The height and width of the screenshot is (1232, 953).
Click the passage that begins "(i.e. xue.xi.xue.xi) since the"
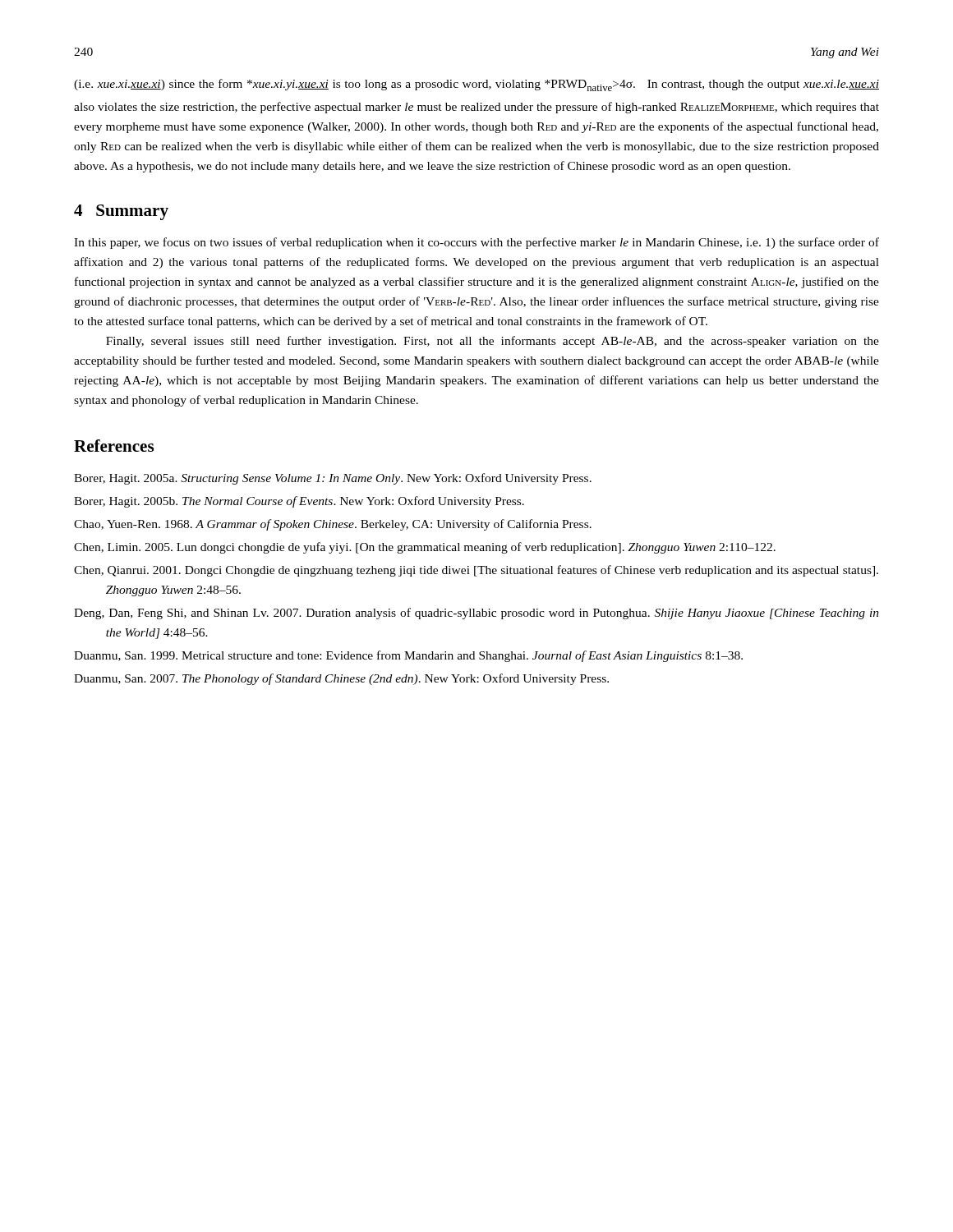click(x=476, y=125)
